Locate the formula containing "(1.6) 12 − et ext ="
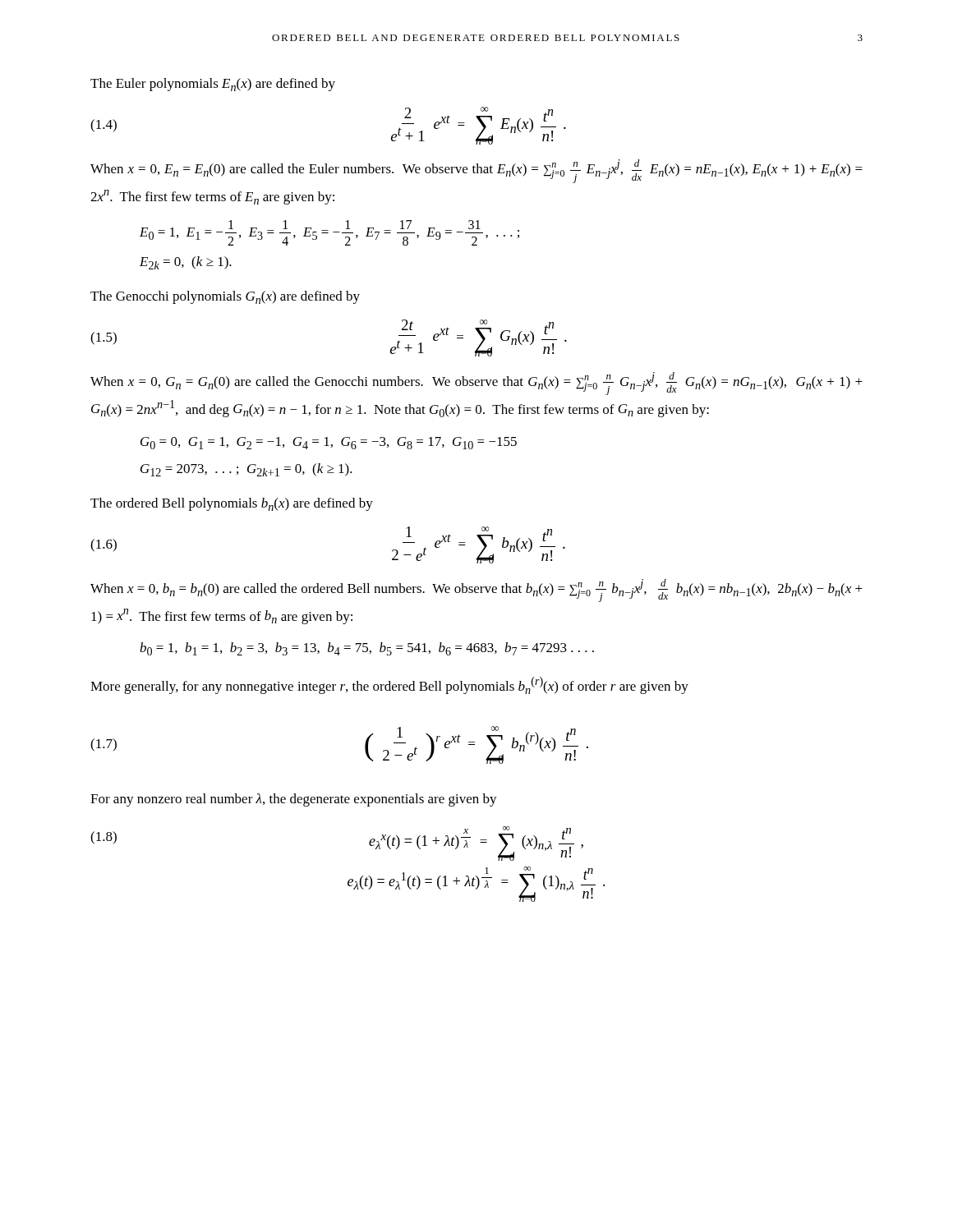953x1232 pixels. (476, 544)
